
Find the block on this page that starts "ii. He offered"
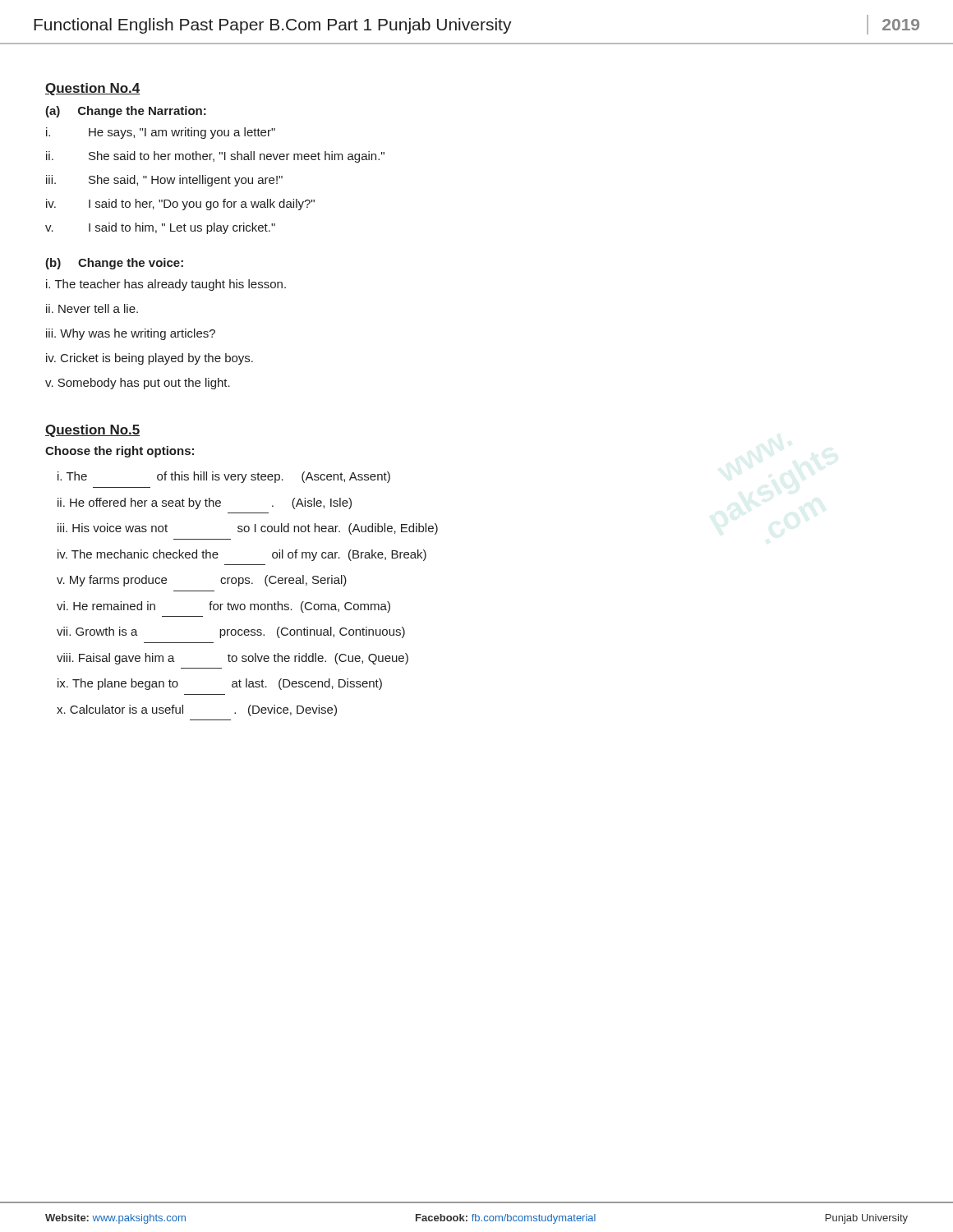(205, 502)
